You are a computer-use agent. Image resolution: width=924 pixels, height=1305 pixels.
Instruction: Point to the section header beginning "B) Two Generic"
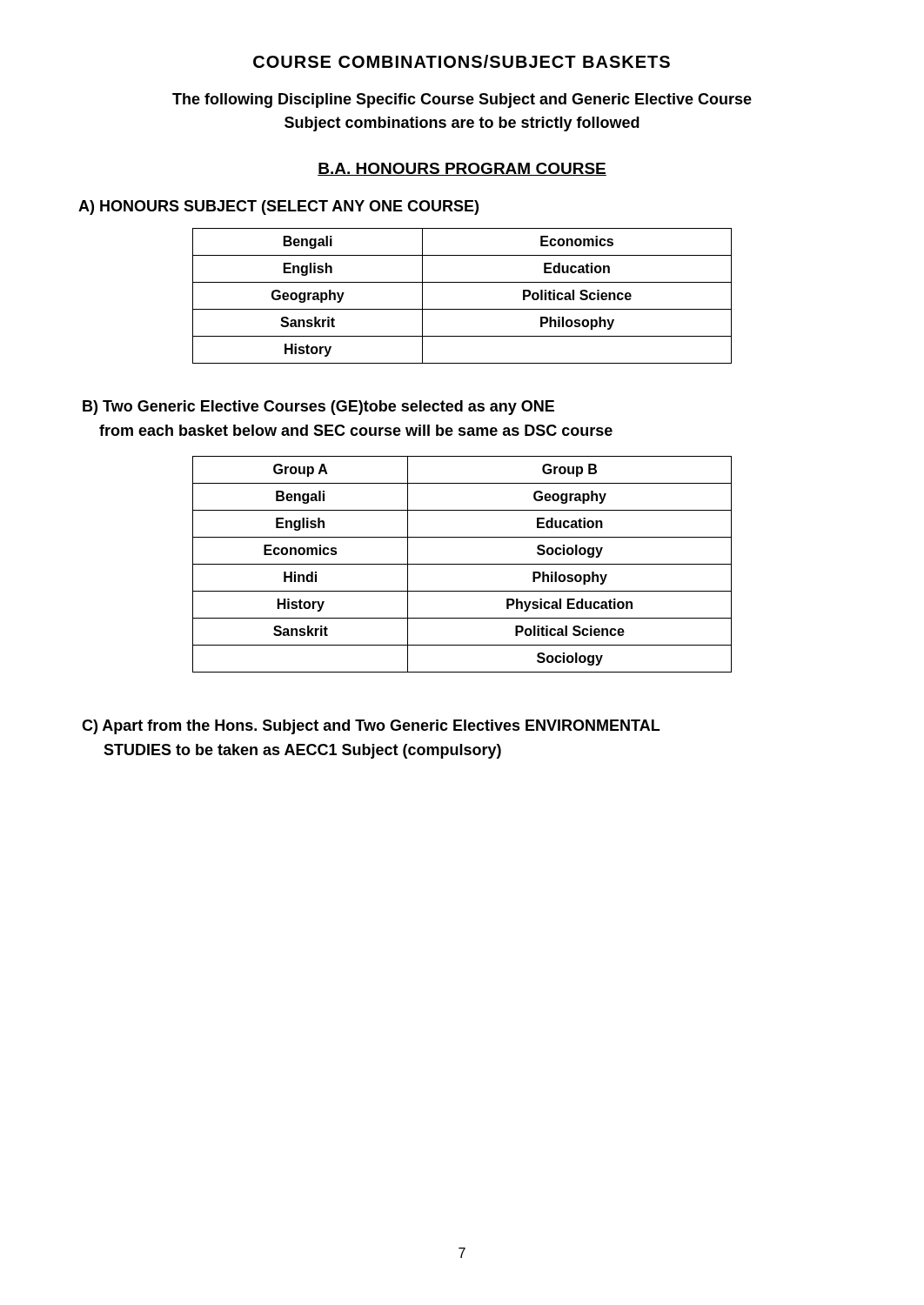(347, 418)
